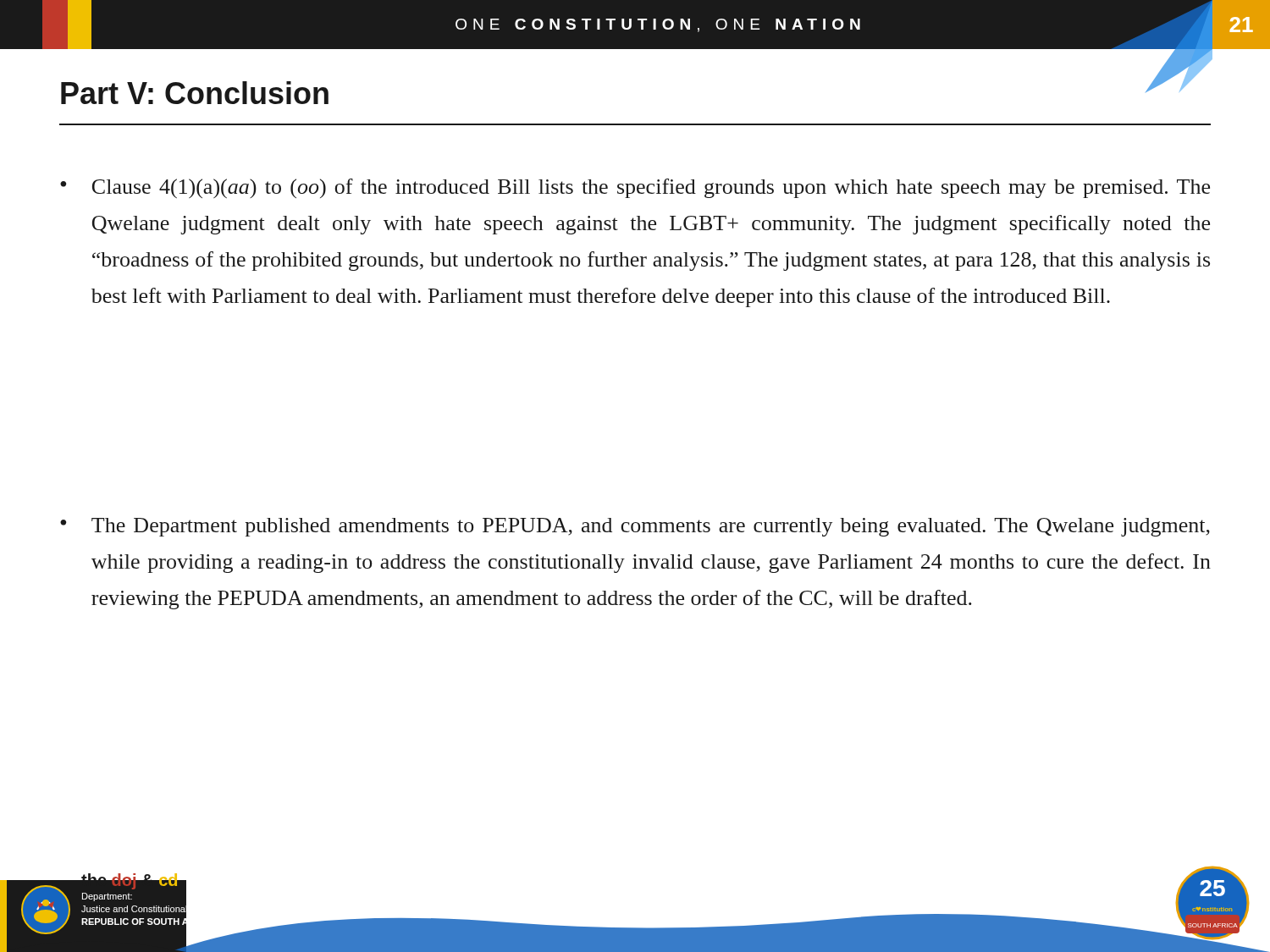
Task: Locate the section header that says "Part V: Conclusion"
Action: 195,90
